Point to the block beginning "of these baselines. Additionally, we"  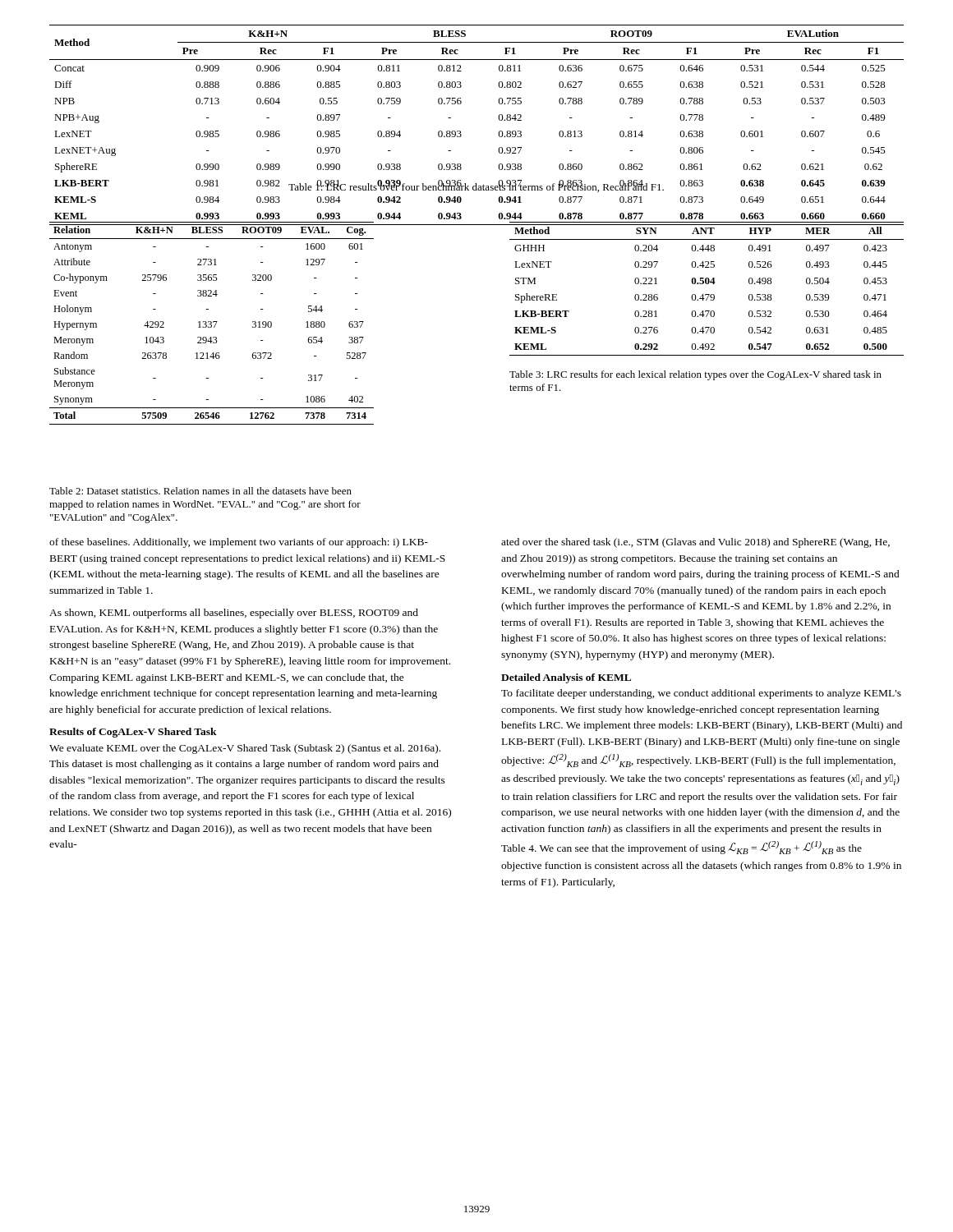pyautogui.click(x=251, y=625)
